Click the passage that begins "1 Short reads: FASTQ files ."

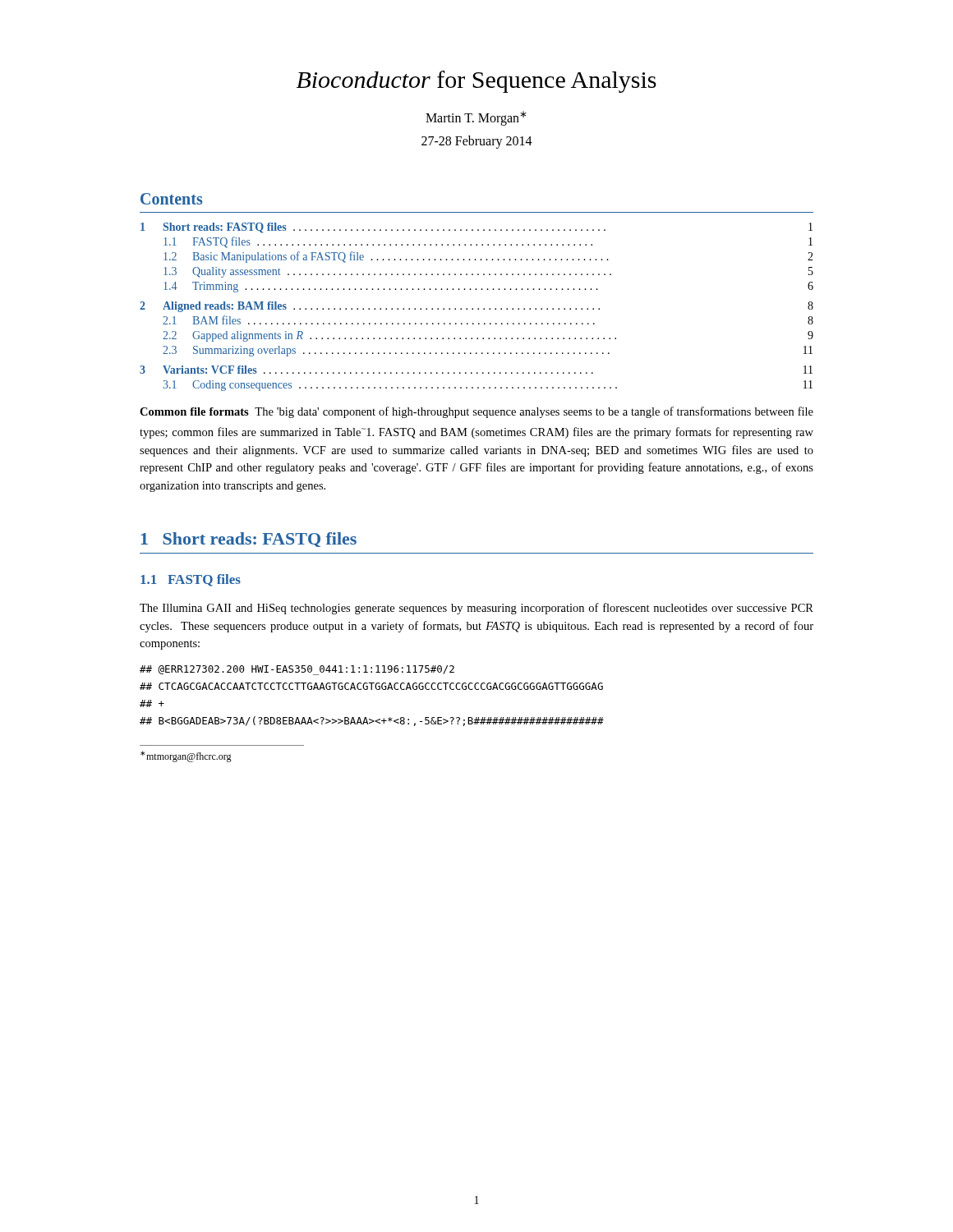[476, 228]
